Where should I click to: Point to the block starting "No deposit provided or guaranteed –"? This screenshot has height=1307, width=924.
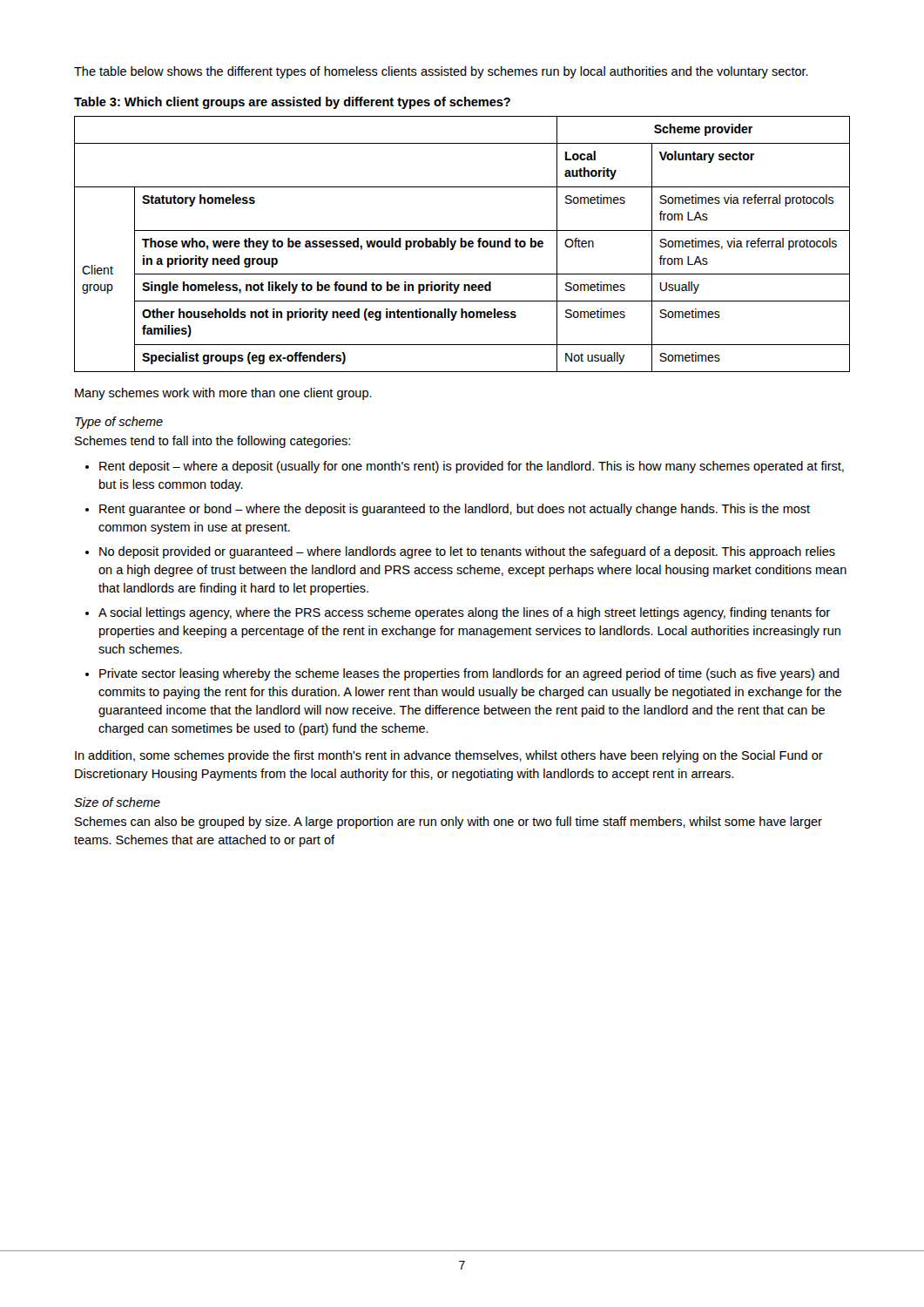coord(473,570)
